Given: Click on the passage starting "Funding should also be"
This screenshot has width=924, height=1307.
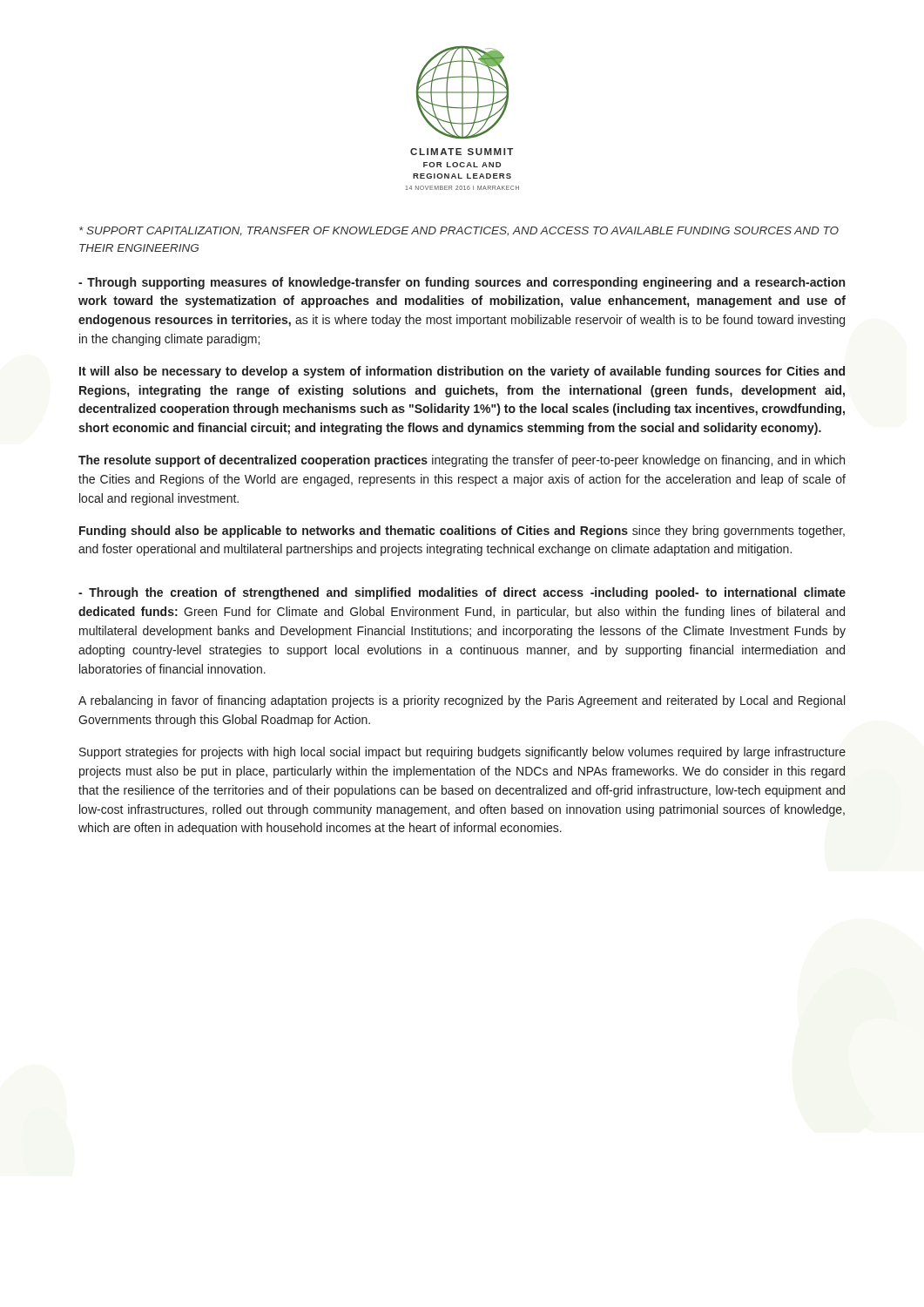Looking at the screenshot, I should click(462, 540).
